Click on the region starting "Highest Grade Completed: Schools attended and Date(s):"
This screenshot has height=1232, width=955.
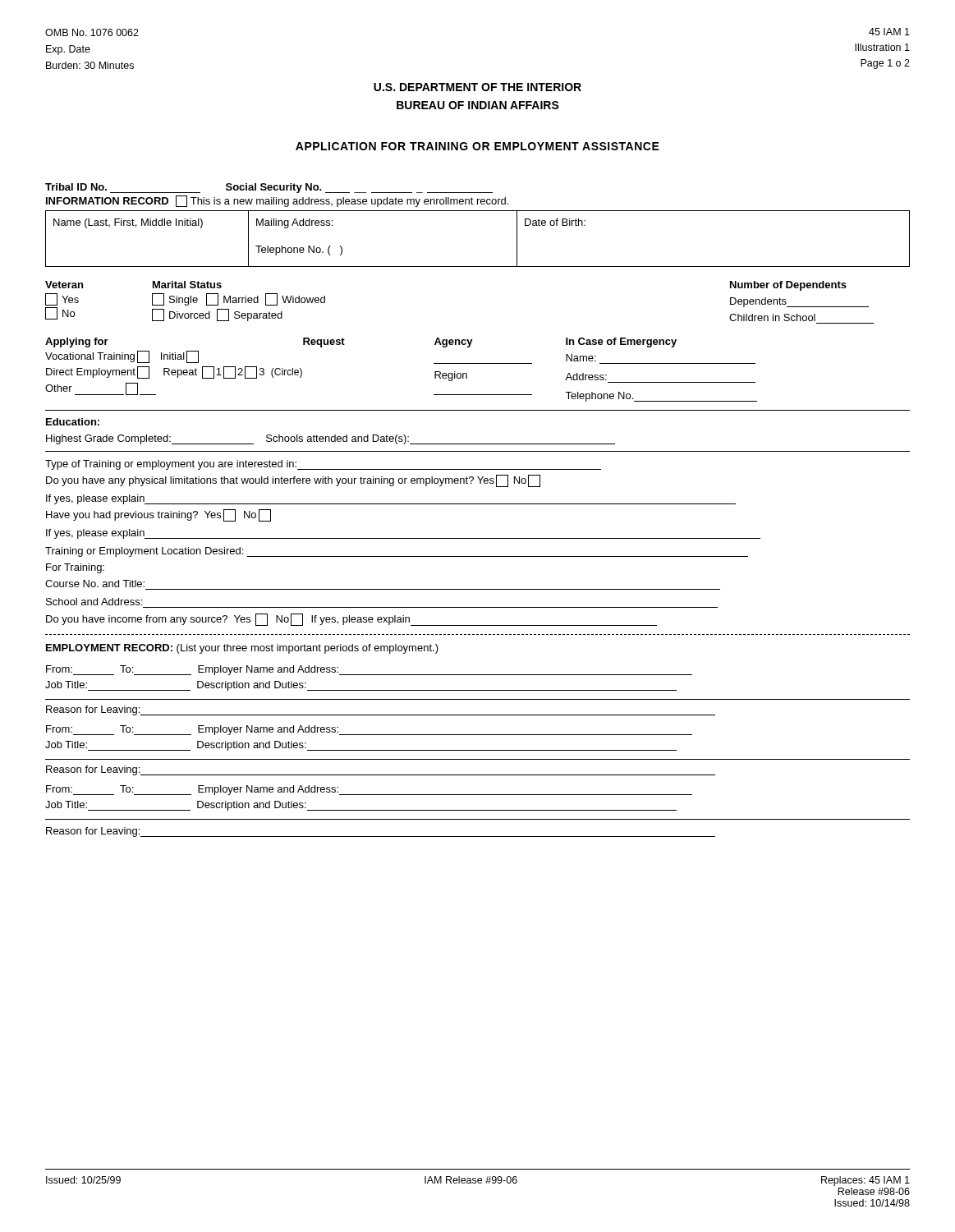click(330, 437)
